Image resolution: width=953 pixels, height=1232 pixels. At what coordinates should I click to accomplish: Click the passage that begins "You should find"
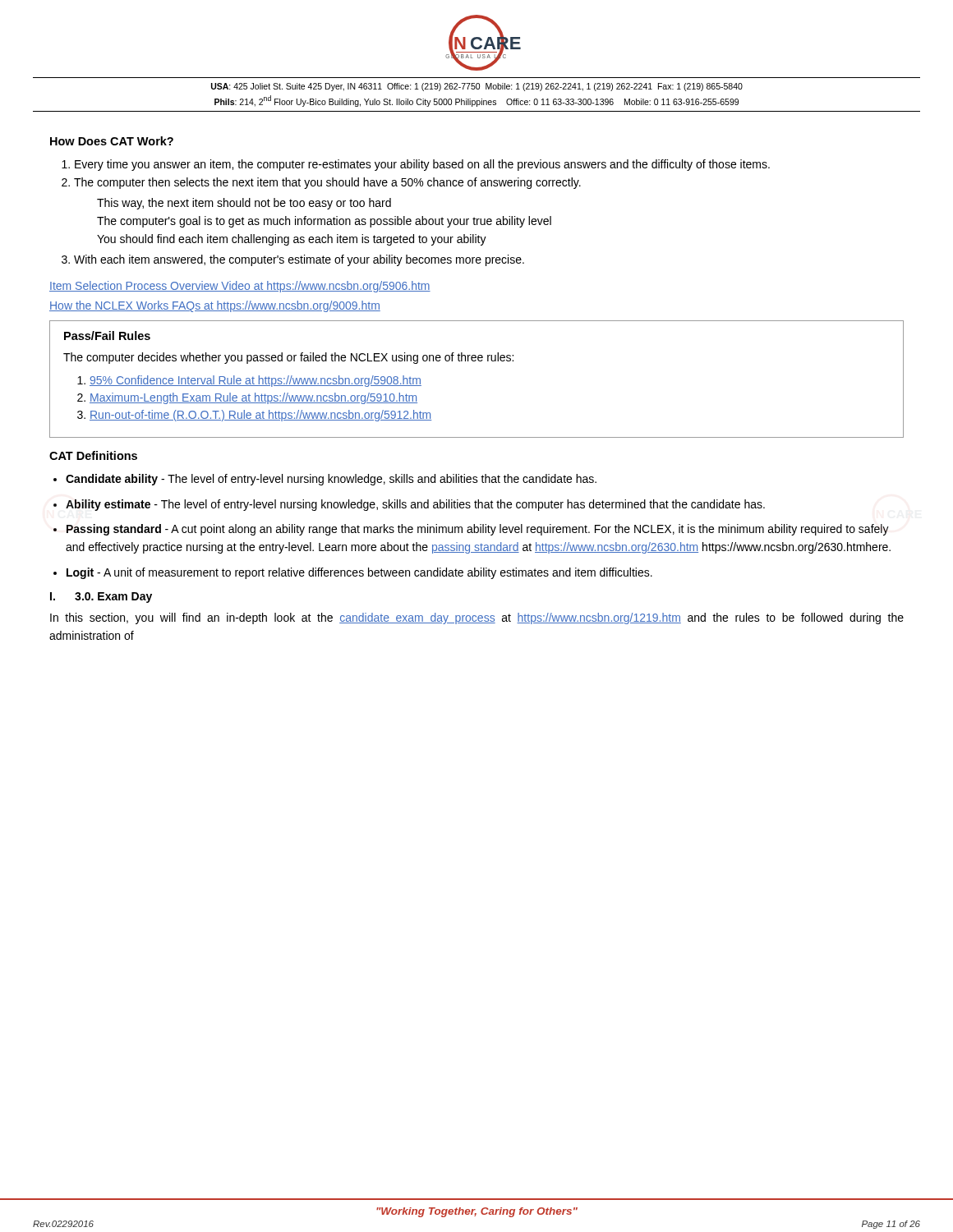292,240
